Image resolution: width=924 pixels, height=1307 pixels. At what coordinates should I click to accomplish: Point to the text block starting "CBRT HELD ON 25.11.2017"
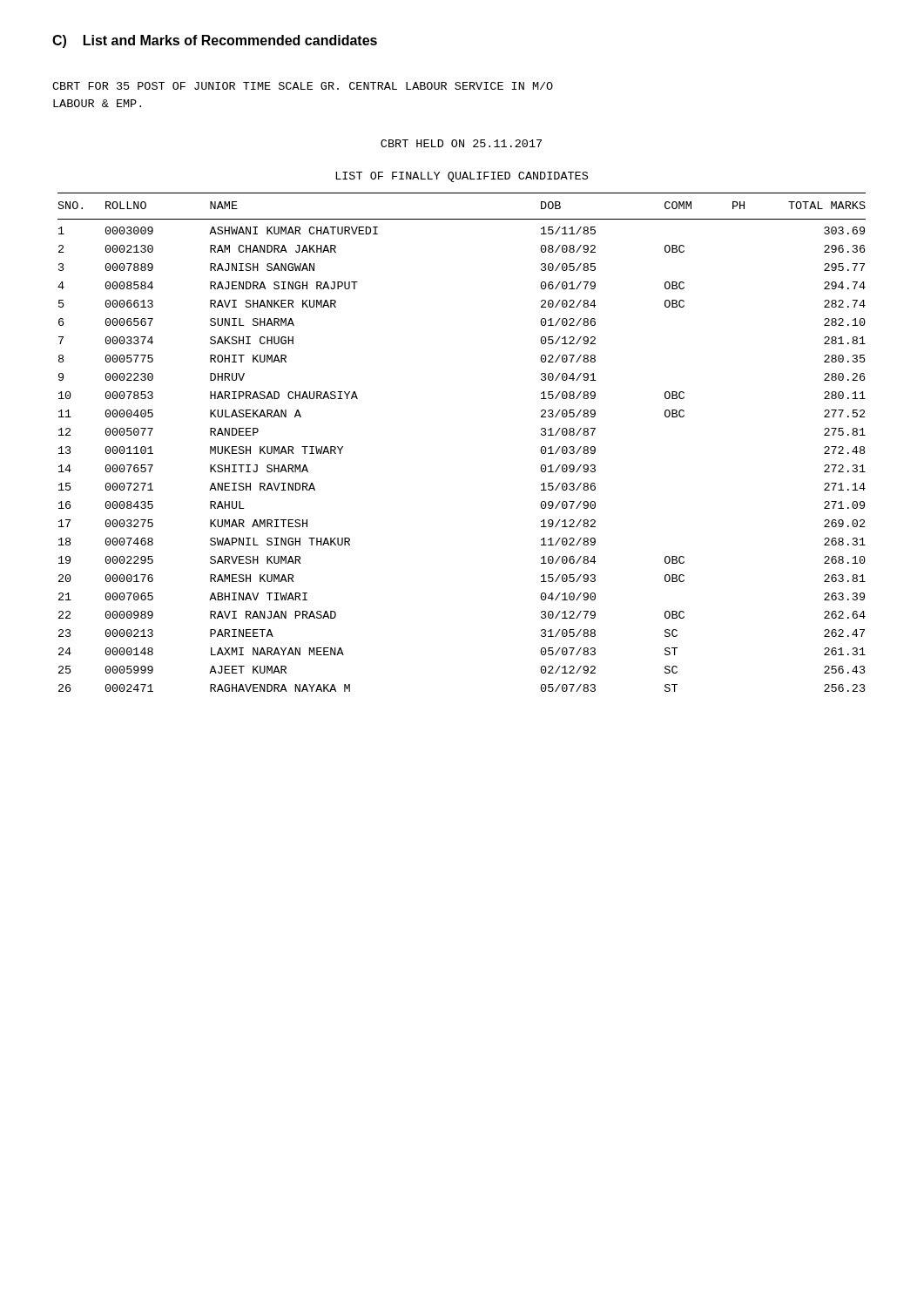(462, 144)
